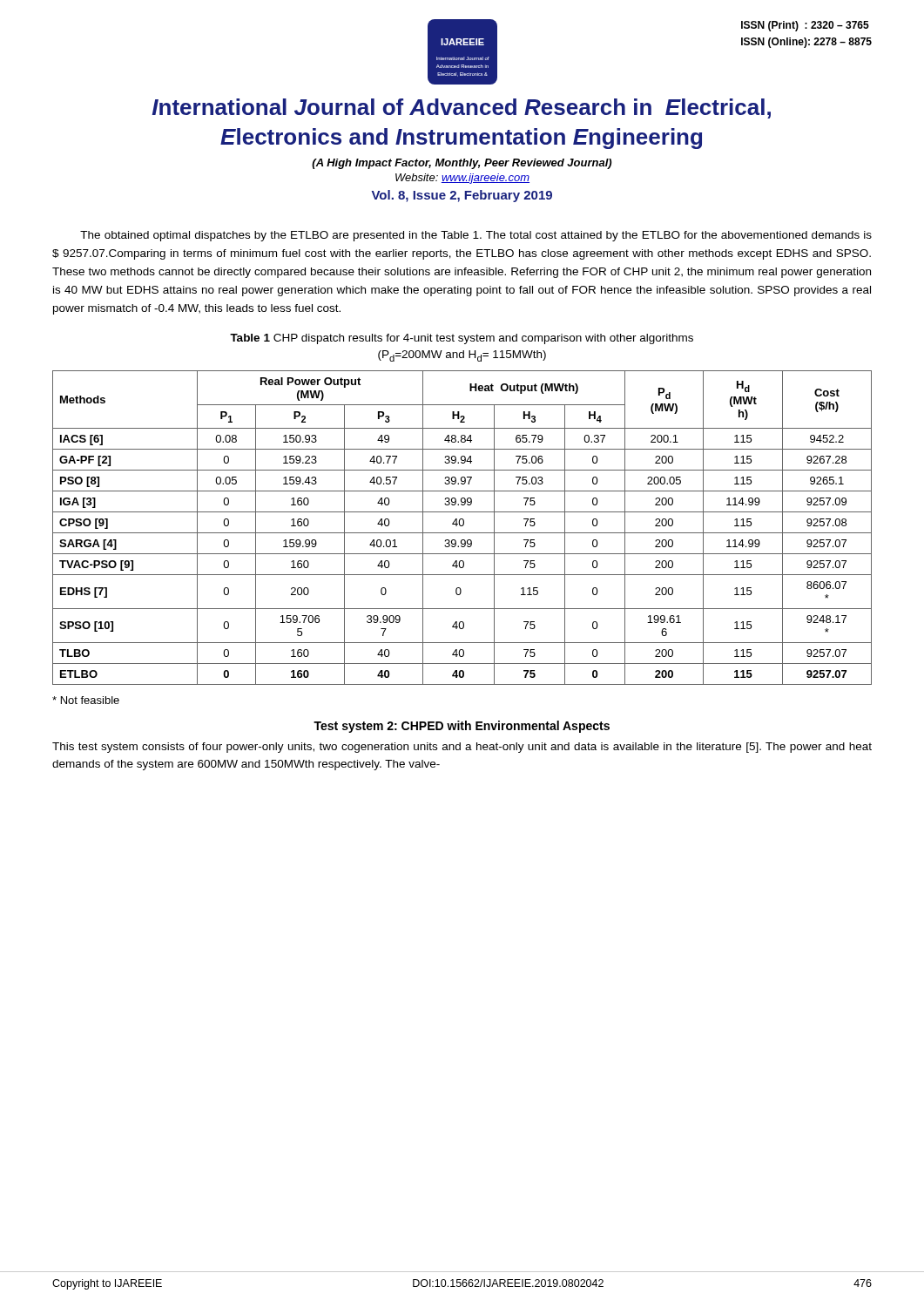Point to the block beginning "(A High Impact Factor, Monthly,"

point(462,162)
